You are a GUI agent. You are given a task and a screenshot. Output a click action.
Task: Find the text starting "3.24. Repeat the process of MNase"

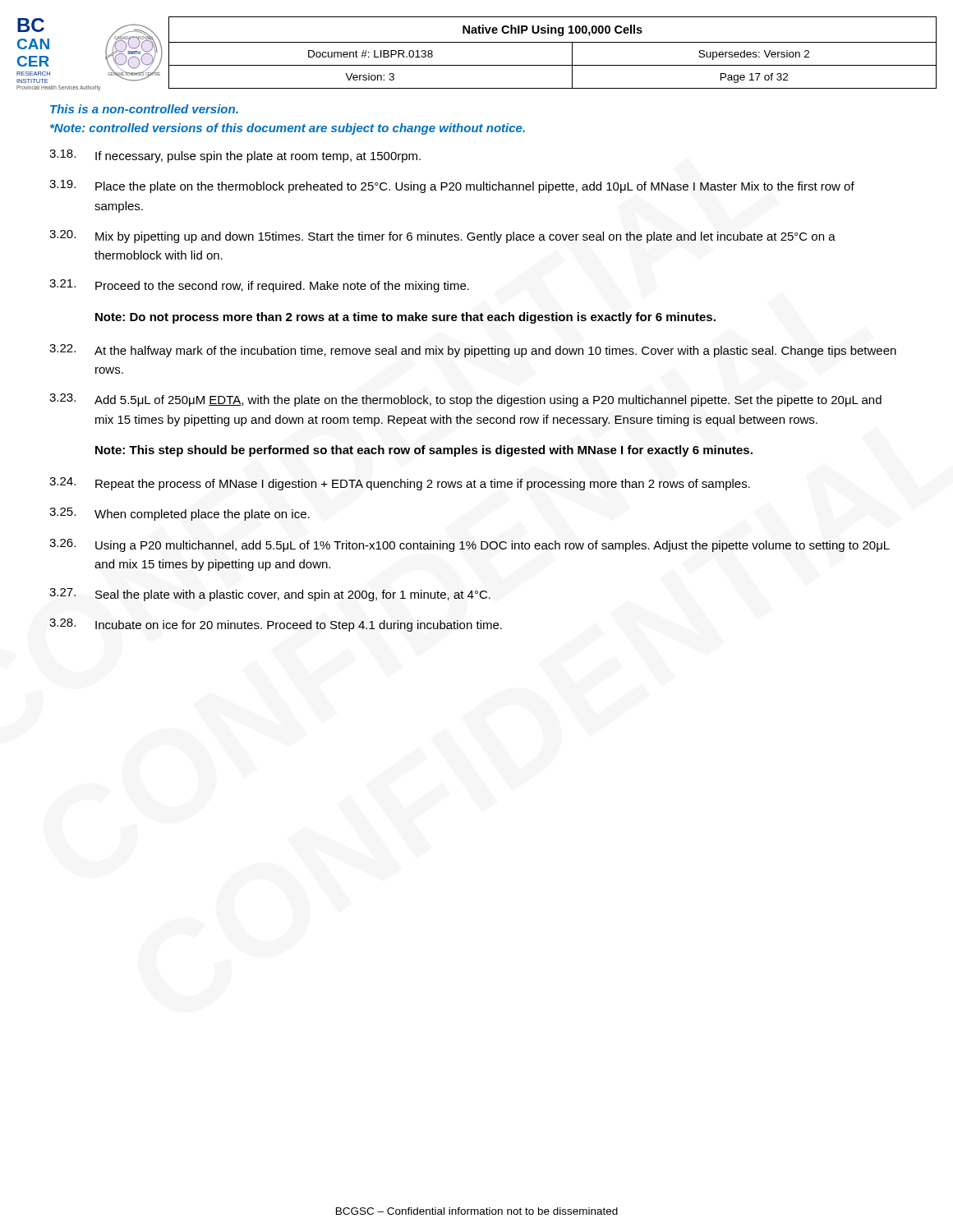point(476,483)
